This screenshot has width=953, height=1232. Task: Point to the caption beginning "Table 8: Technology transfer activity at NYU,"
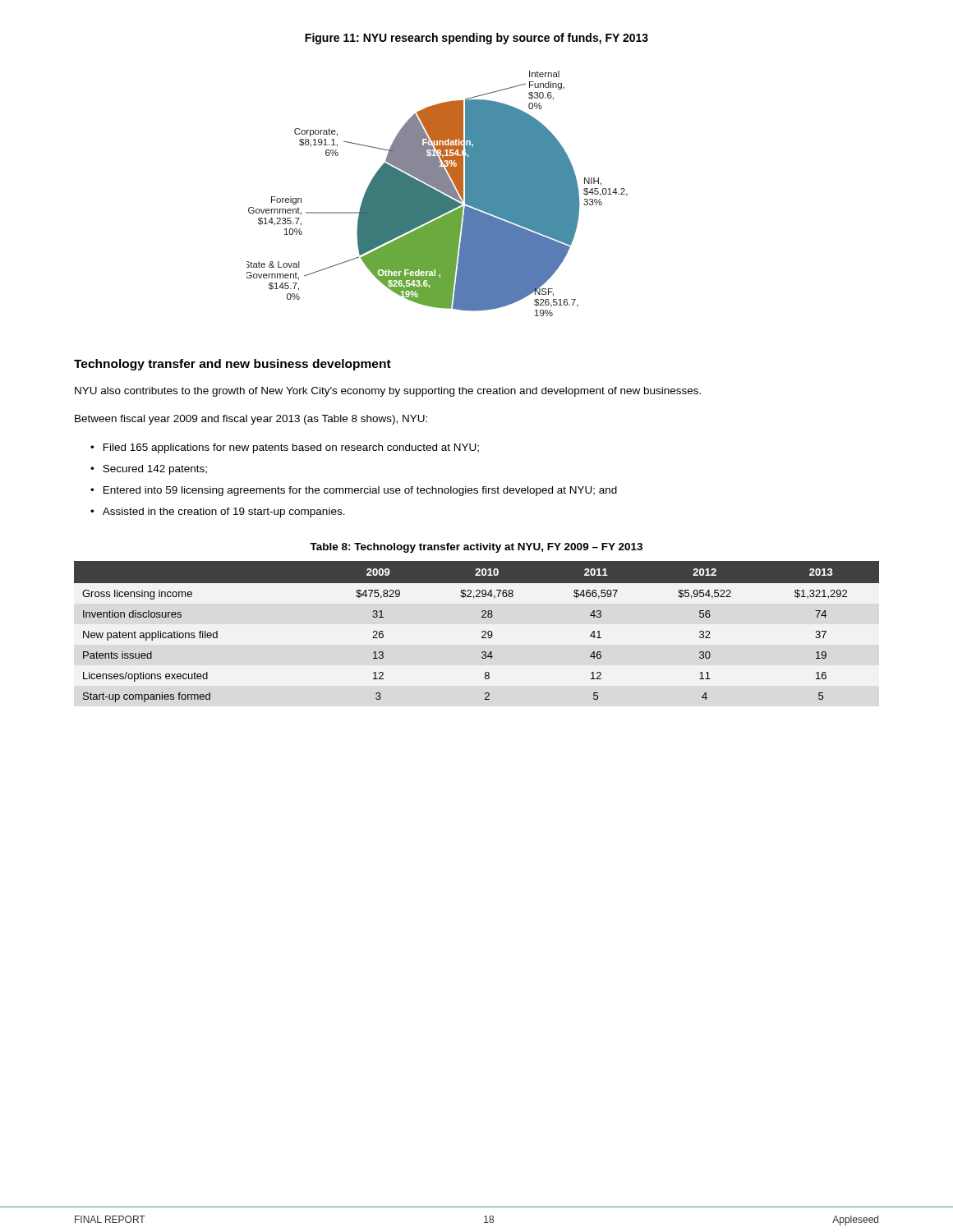click(476, 546)
